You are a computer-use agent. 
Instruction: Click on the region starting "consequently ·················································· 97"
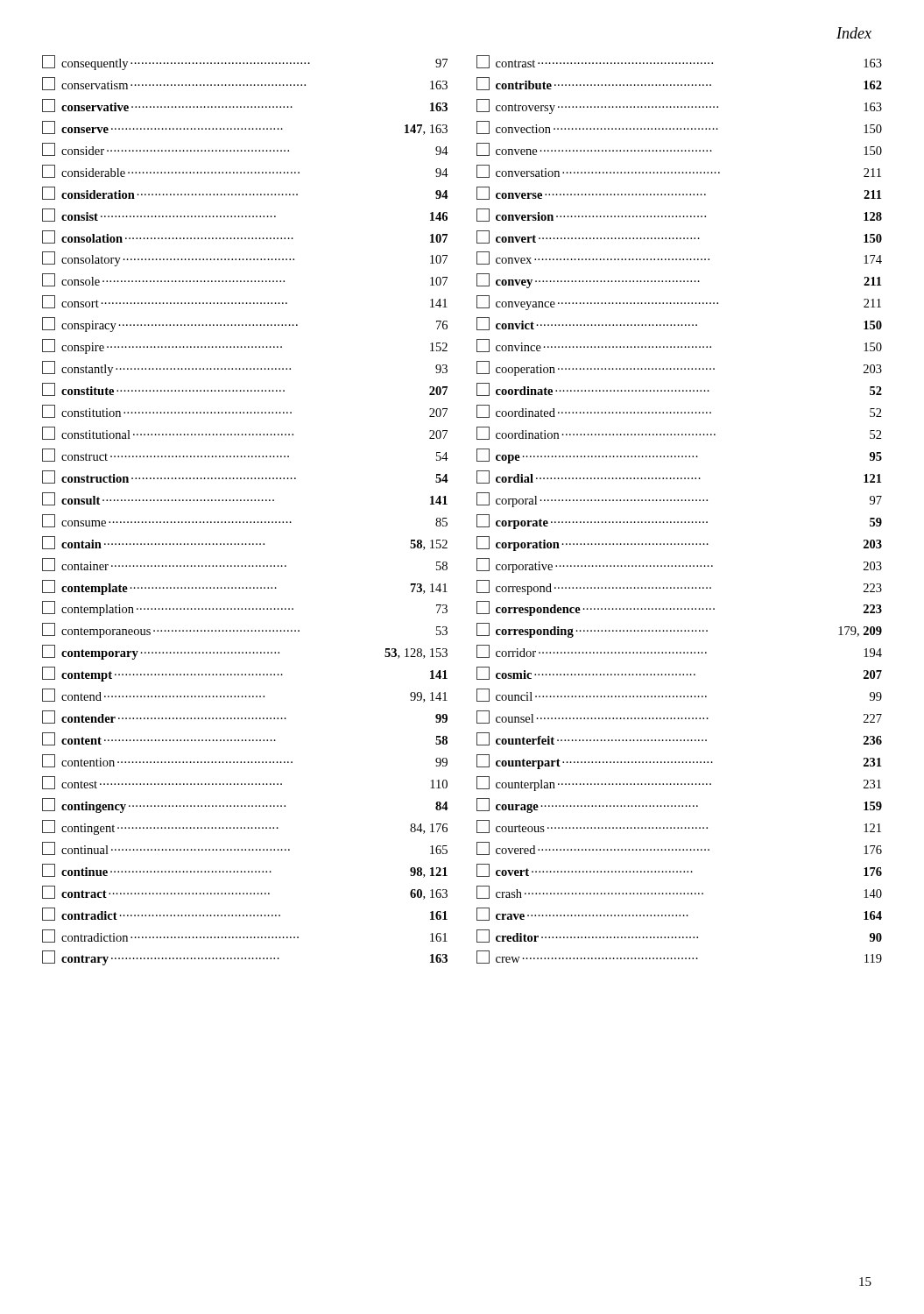coord(245,63)
